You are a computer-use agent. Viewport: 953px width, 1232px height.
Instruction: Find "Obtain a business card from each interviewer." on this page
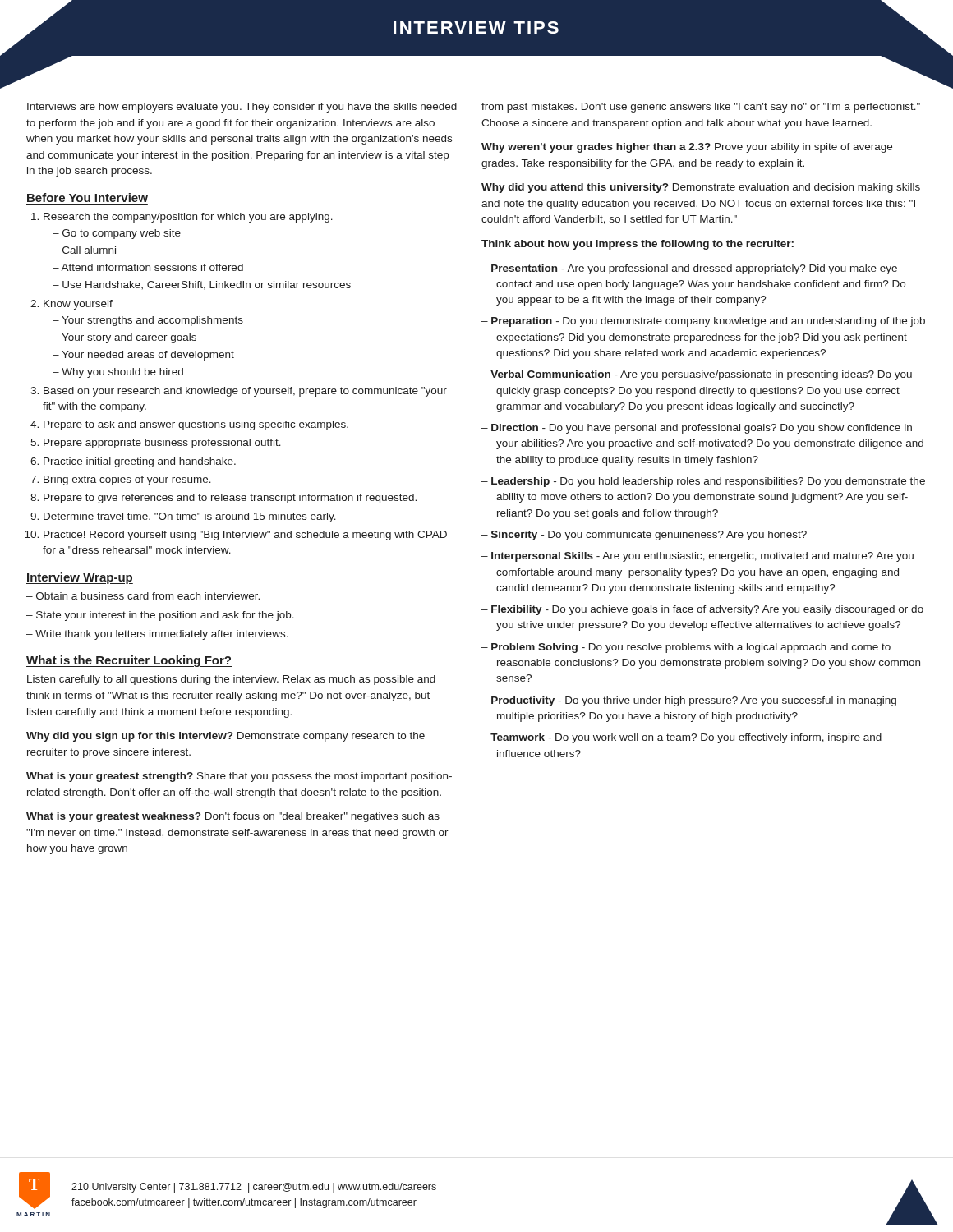pos(148,595)
